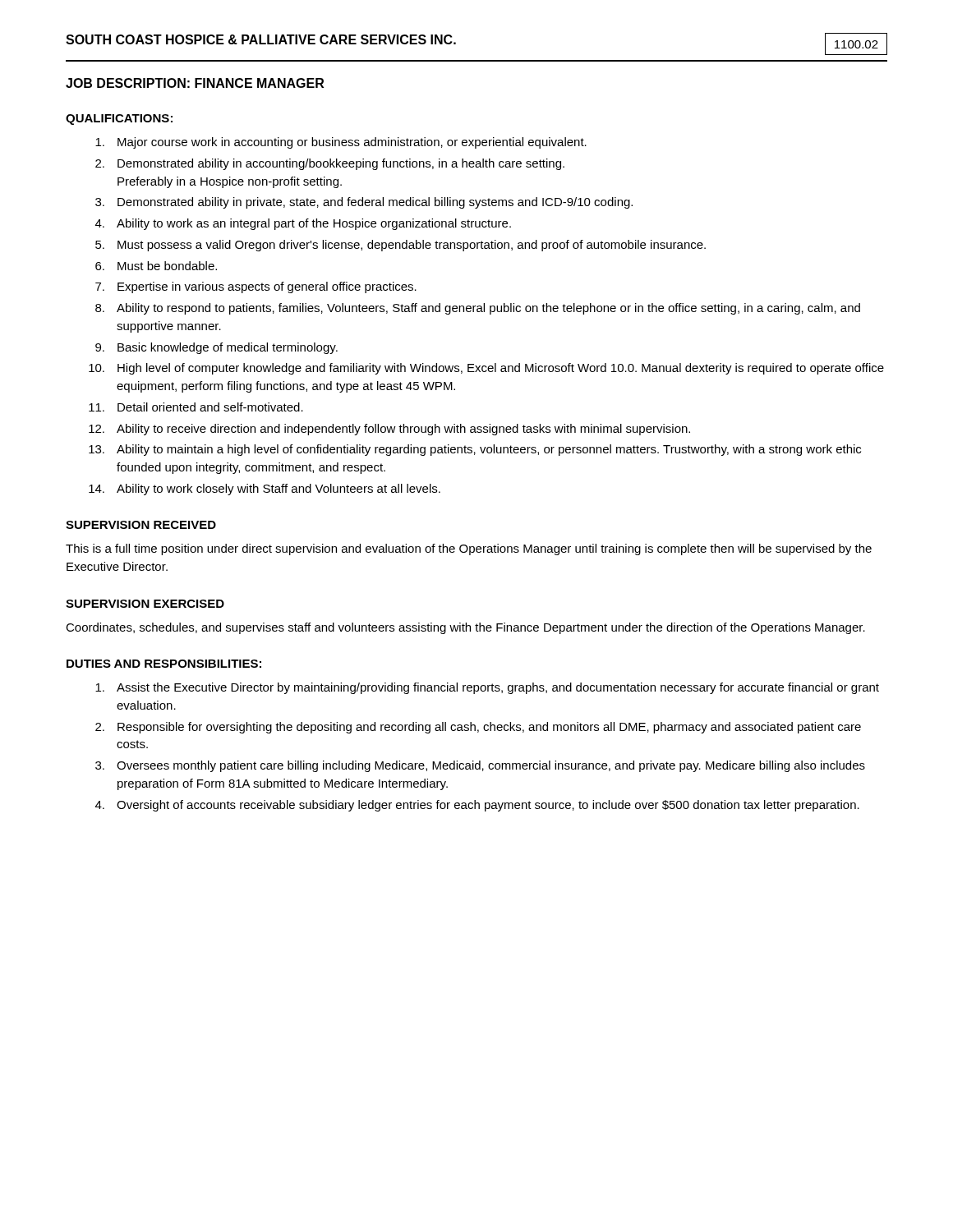Click the passage that begins "4. Ability to work as an integral"

pyautogui.click(x=476, y=223)
